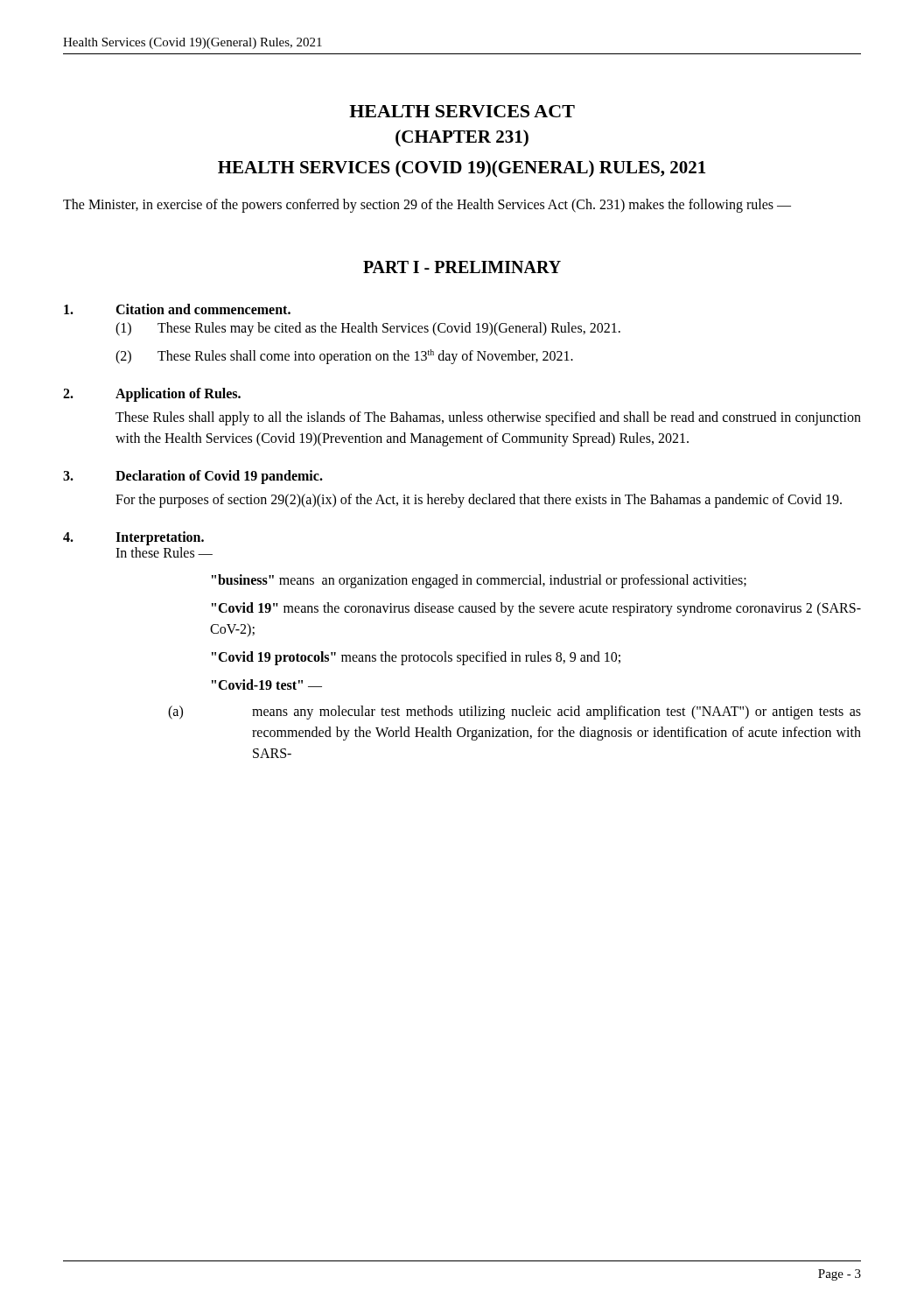The image size is (924, 1313).
Task: Find the element starting "(2) These Rules shall come into operation"
Action: point(488,356)
